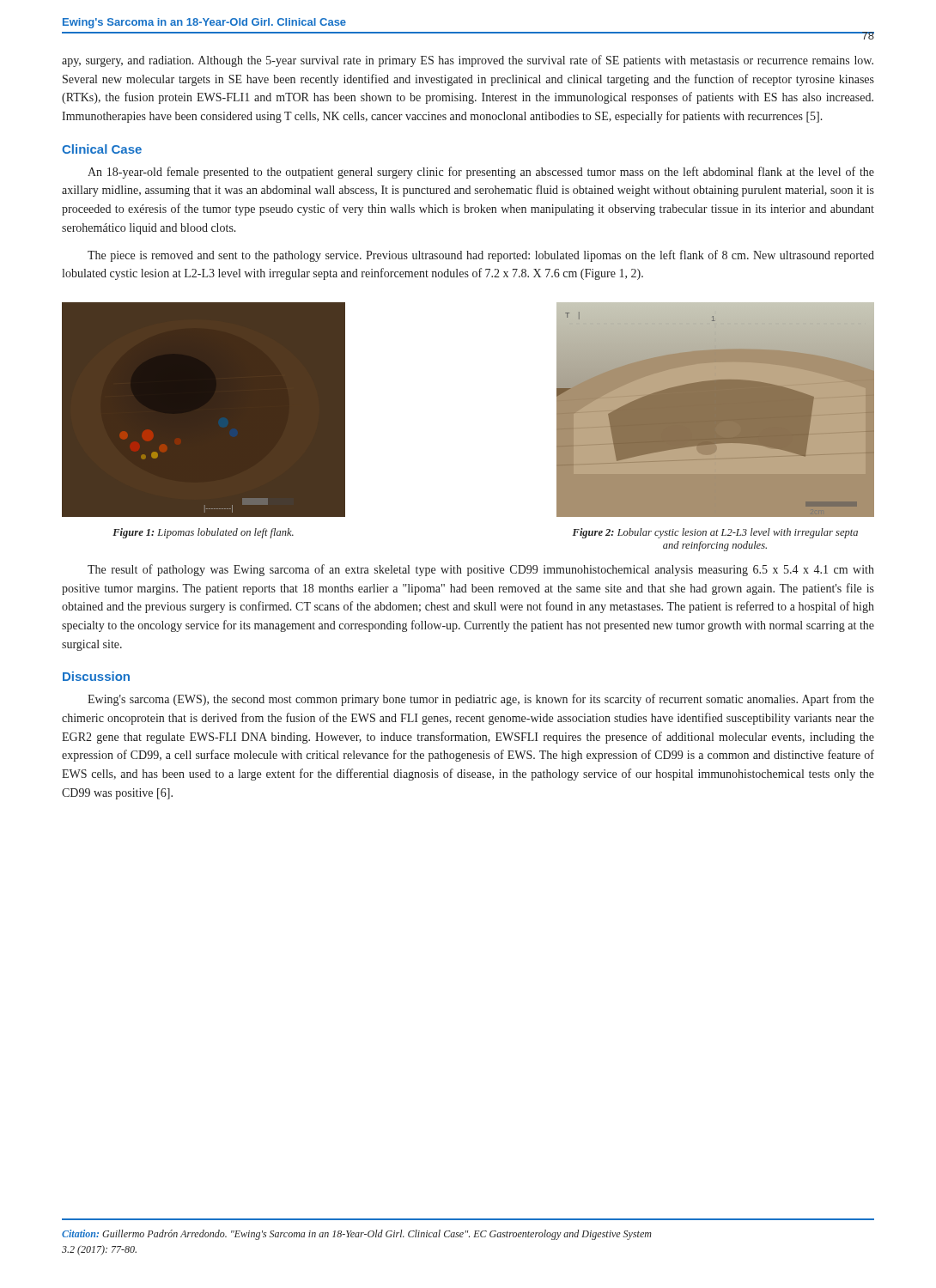The image size is (936, 1288).
Task: Navigate to the element starting "The result of pathology"
Action: click(x=468, y=607)
